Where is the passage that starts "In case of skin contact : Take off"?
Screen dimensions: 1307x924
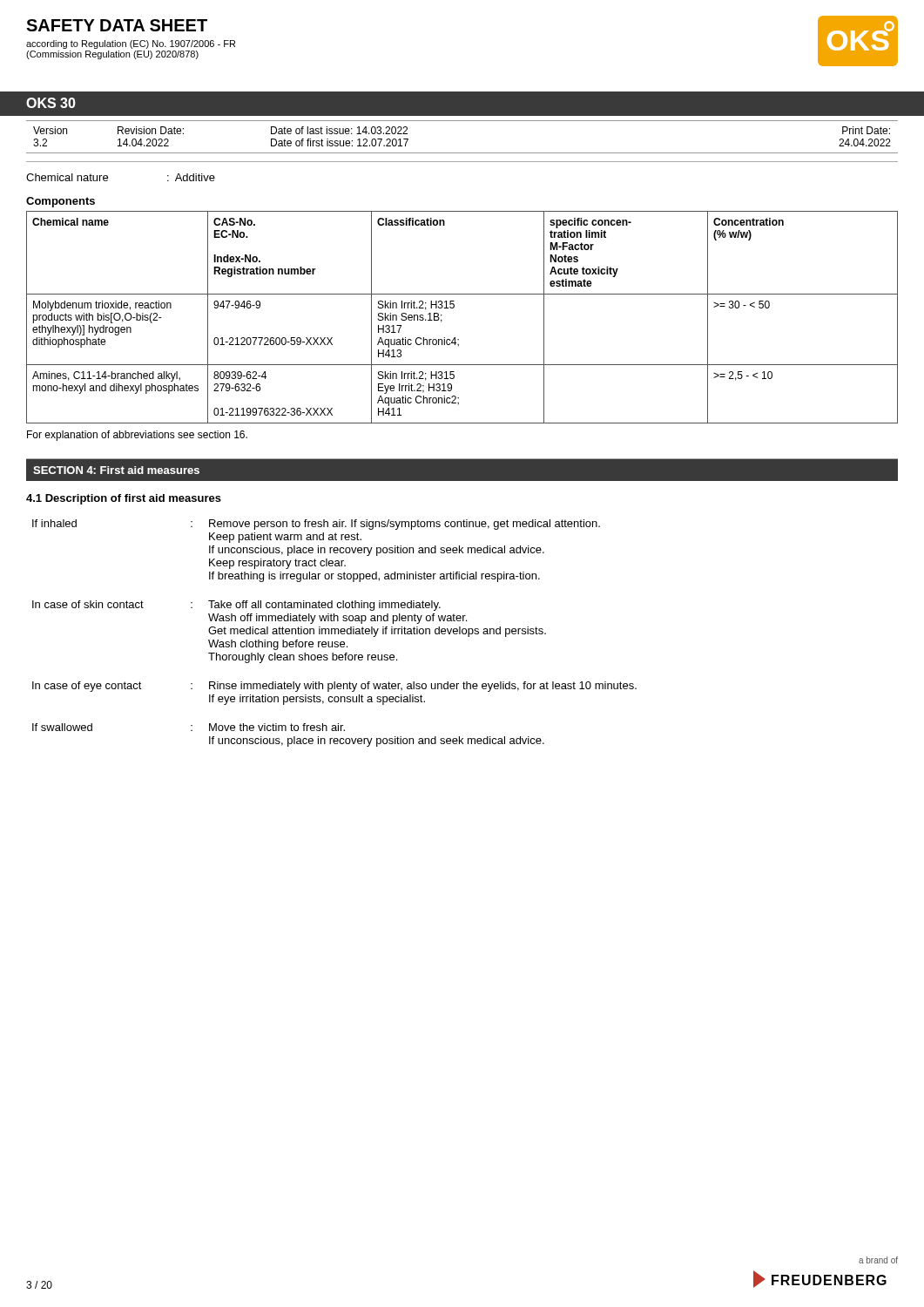[462, 635]
